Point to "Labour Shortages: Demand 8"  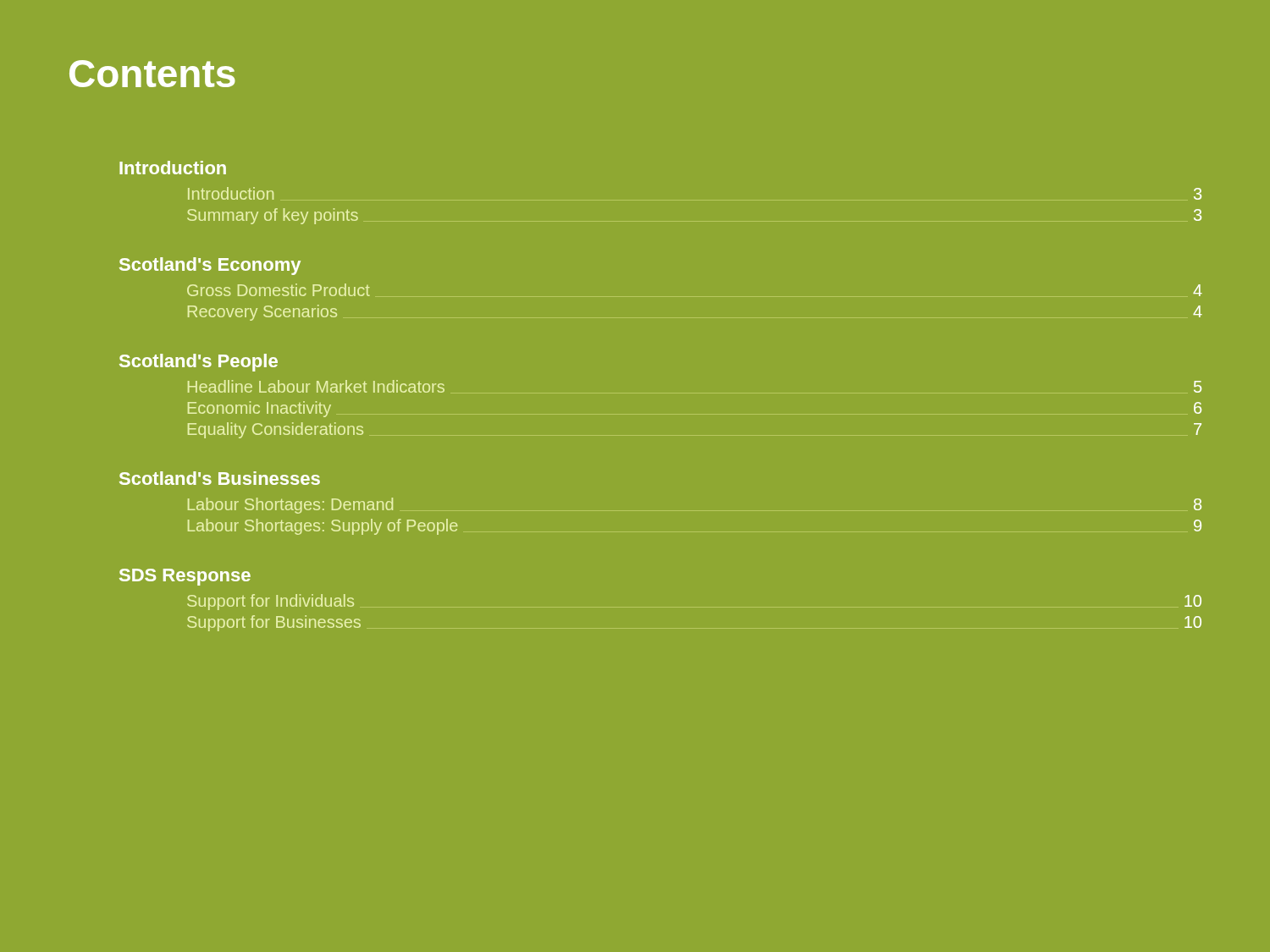(289, 505)
